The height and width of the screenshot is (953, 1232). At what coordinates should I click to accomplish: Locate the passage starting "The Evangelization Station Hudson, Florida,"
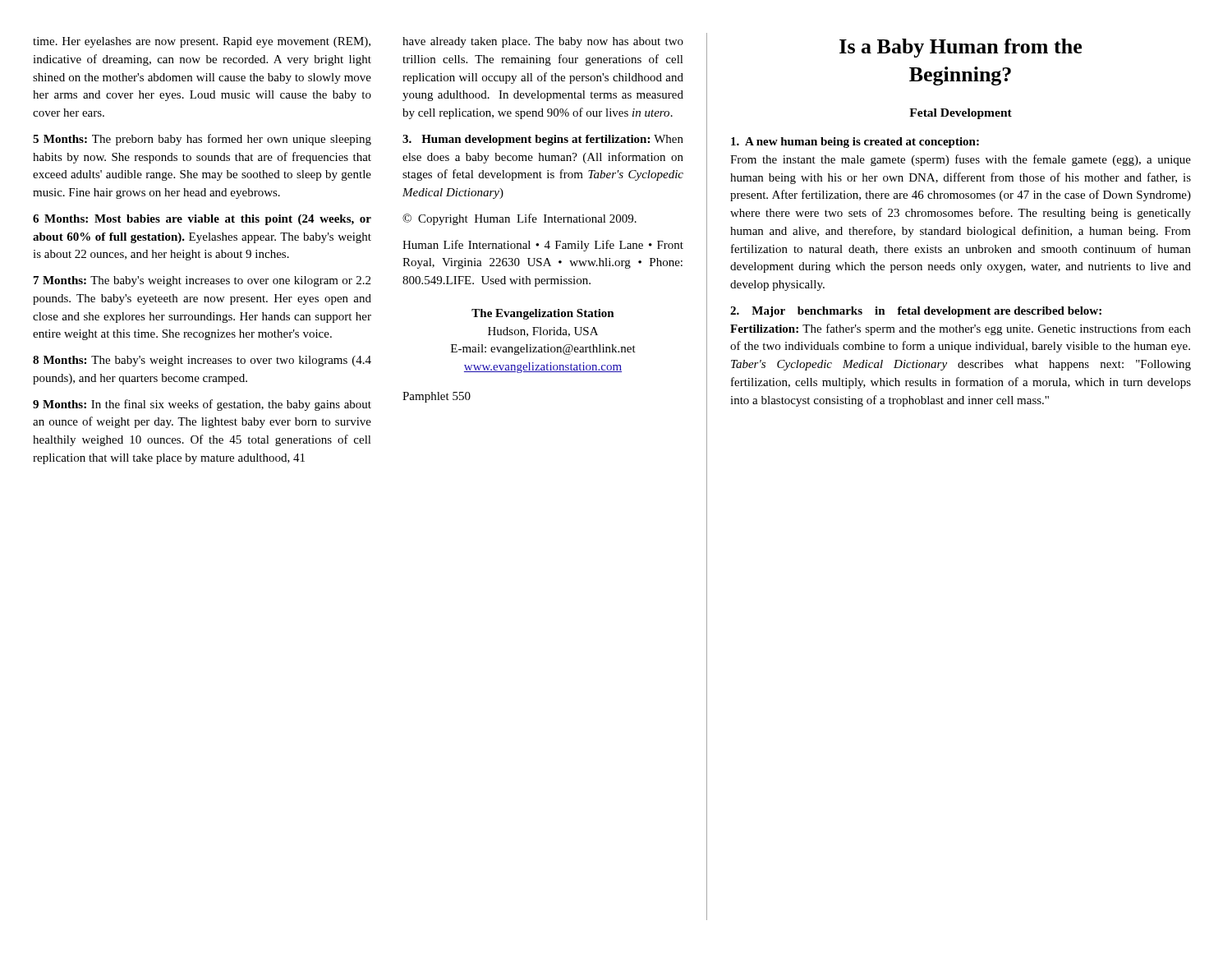coord(543,340)
